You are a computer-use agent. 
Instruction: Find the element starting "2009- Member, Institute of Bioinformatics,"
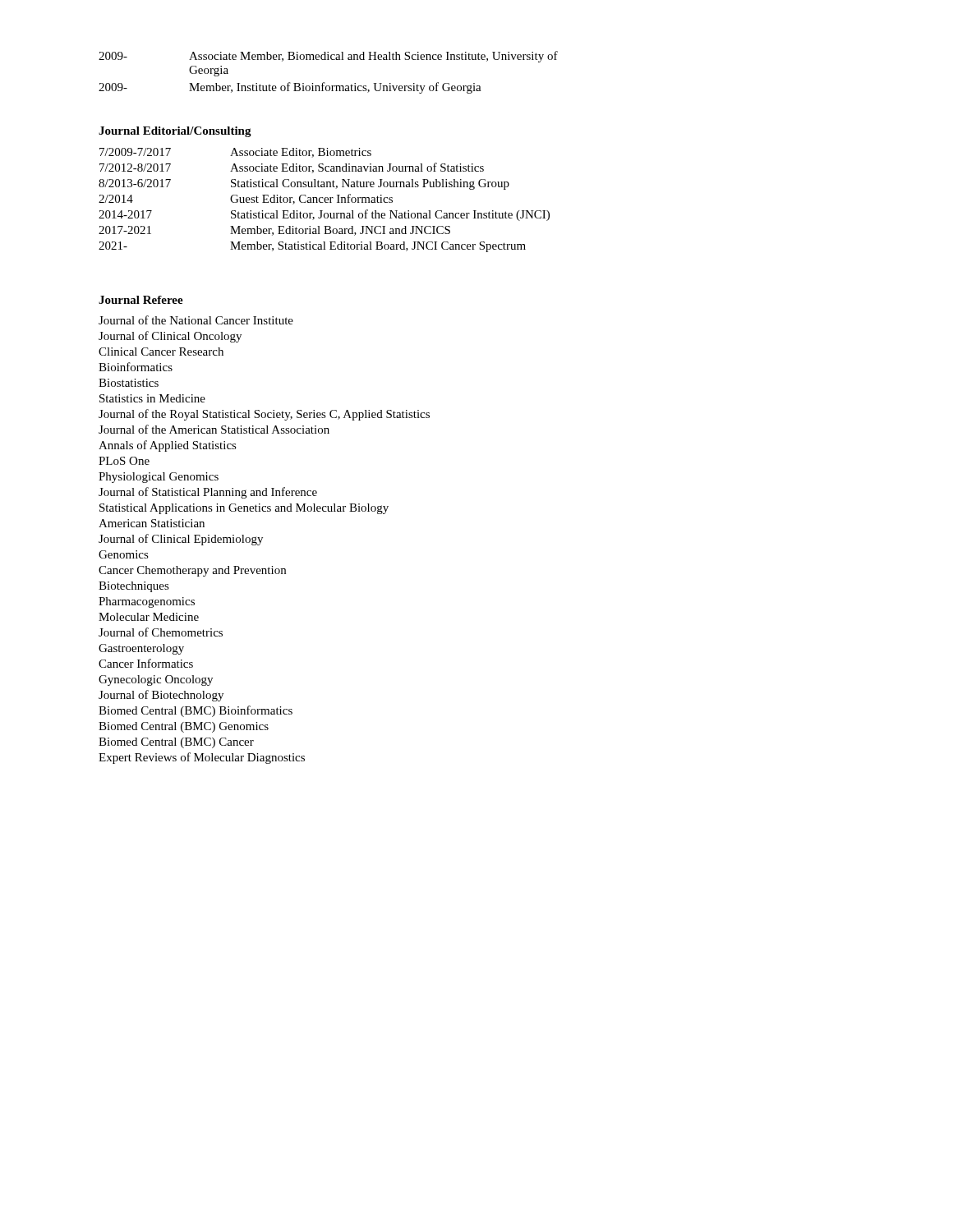(485, 87)
